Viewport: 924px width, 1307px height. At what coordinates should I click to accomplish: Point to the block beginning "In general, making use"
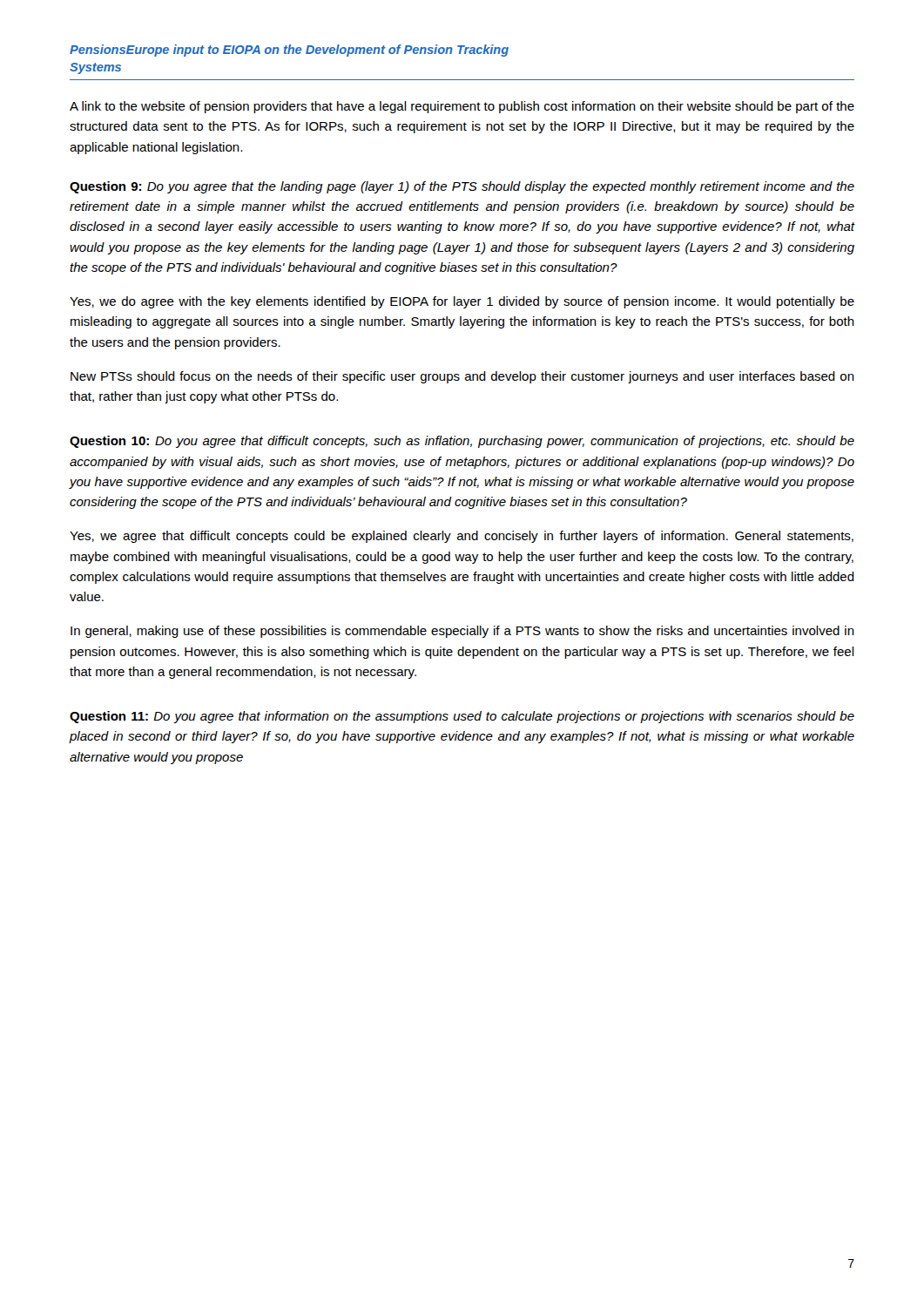(x=462, y=651)
